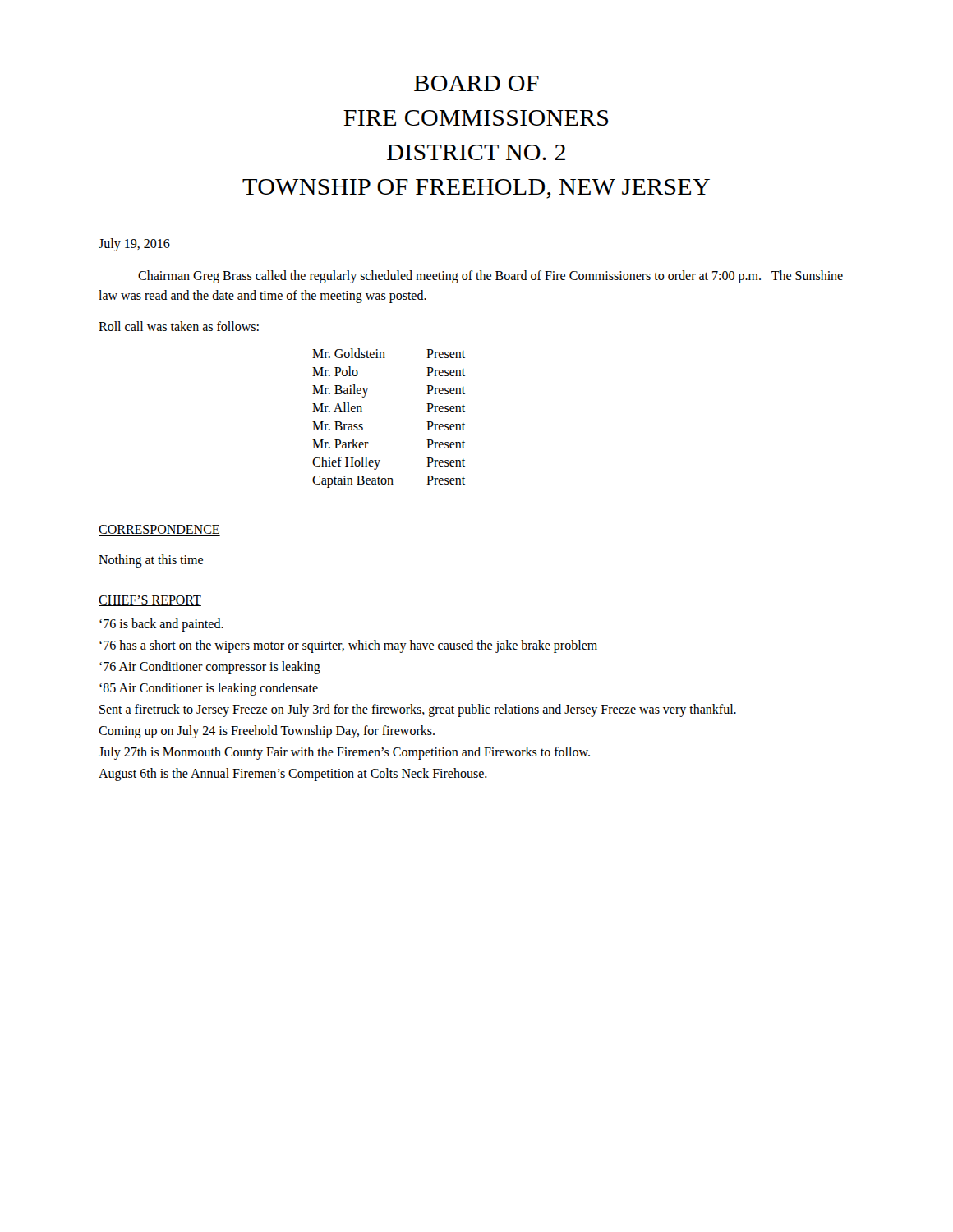Click on the text block starting "Coming up on July 24 is Freehold"
Image resolution: width=953 pixels, height=1232 pixels.
[x=267, y=731]
